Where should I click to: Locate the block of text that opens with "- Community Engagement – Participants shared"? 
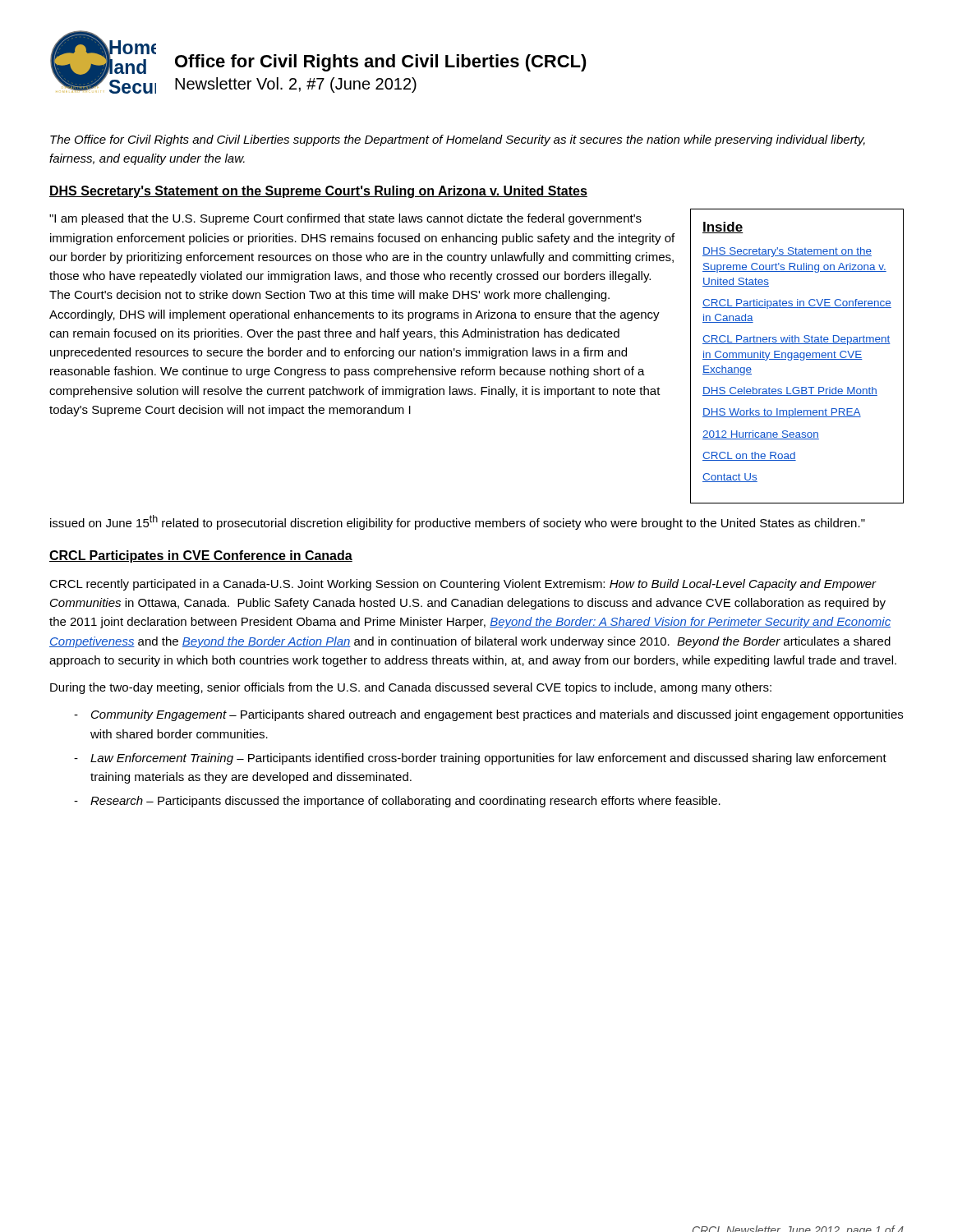point(489,724)
